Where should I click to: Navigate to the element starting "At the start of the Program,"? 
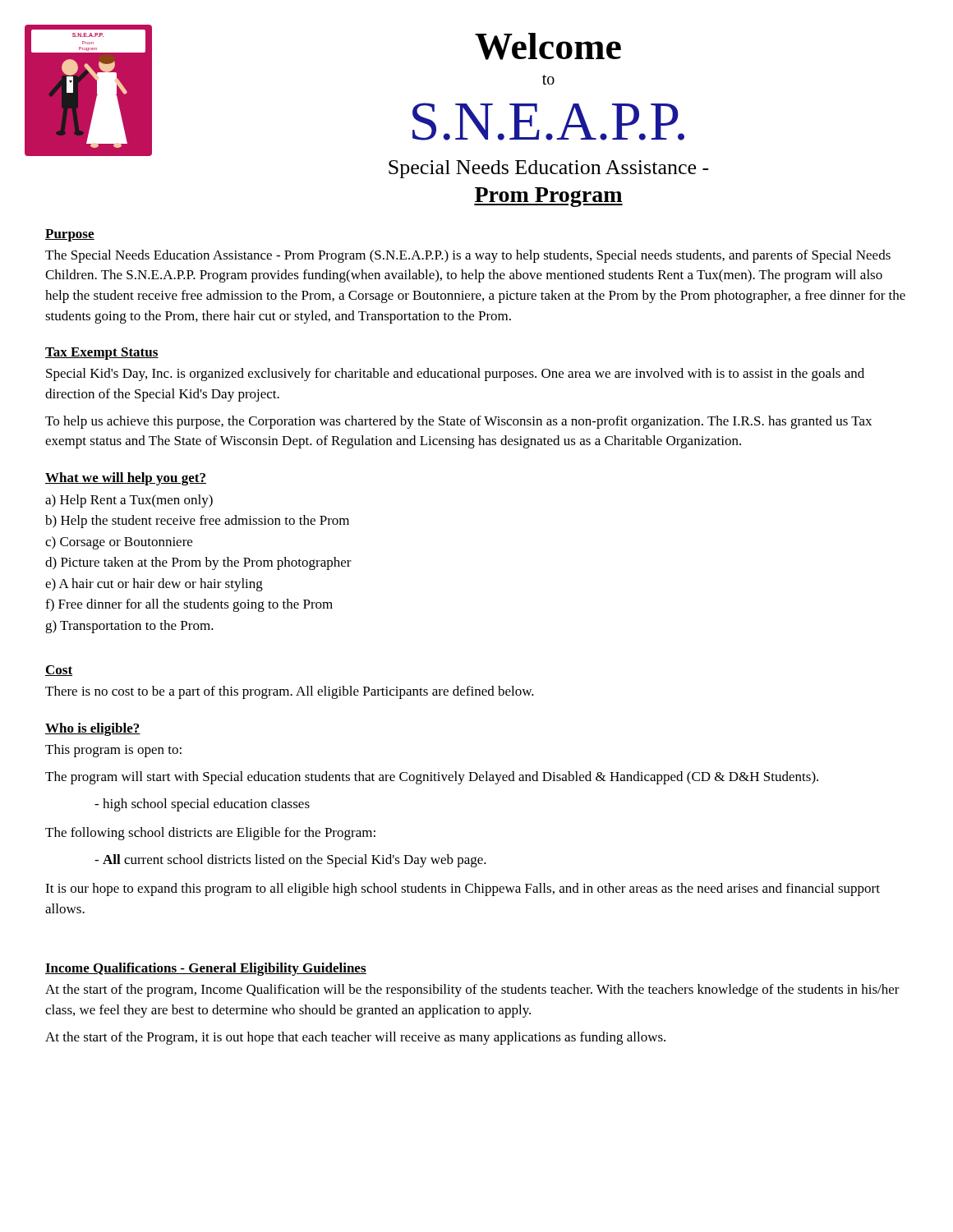[356, 1037]
